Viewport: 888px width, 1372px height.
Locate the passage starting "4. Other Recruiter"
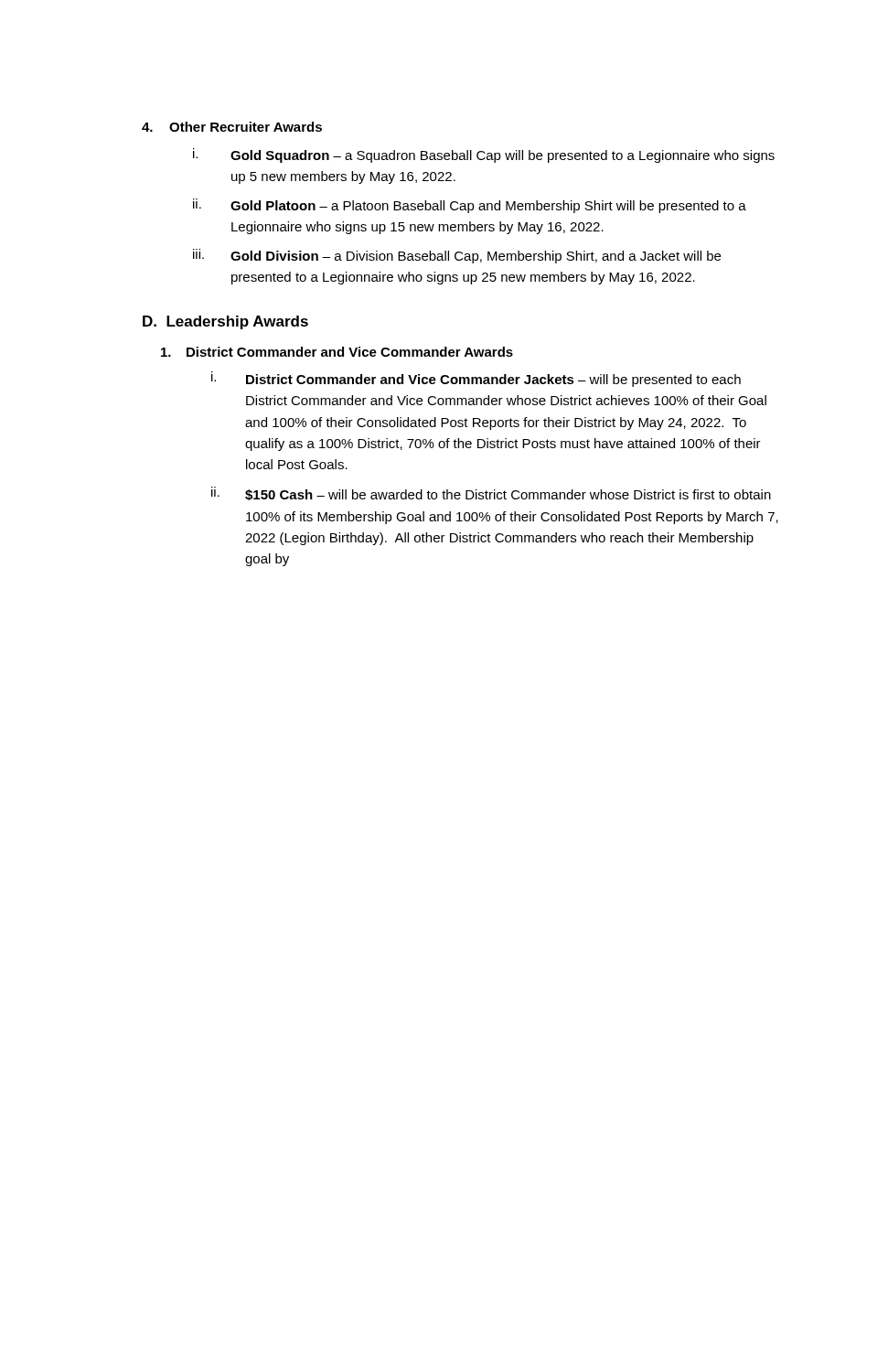coord(232,127)
